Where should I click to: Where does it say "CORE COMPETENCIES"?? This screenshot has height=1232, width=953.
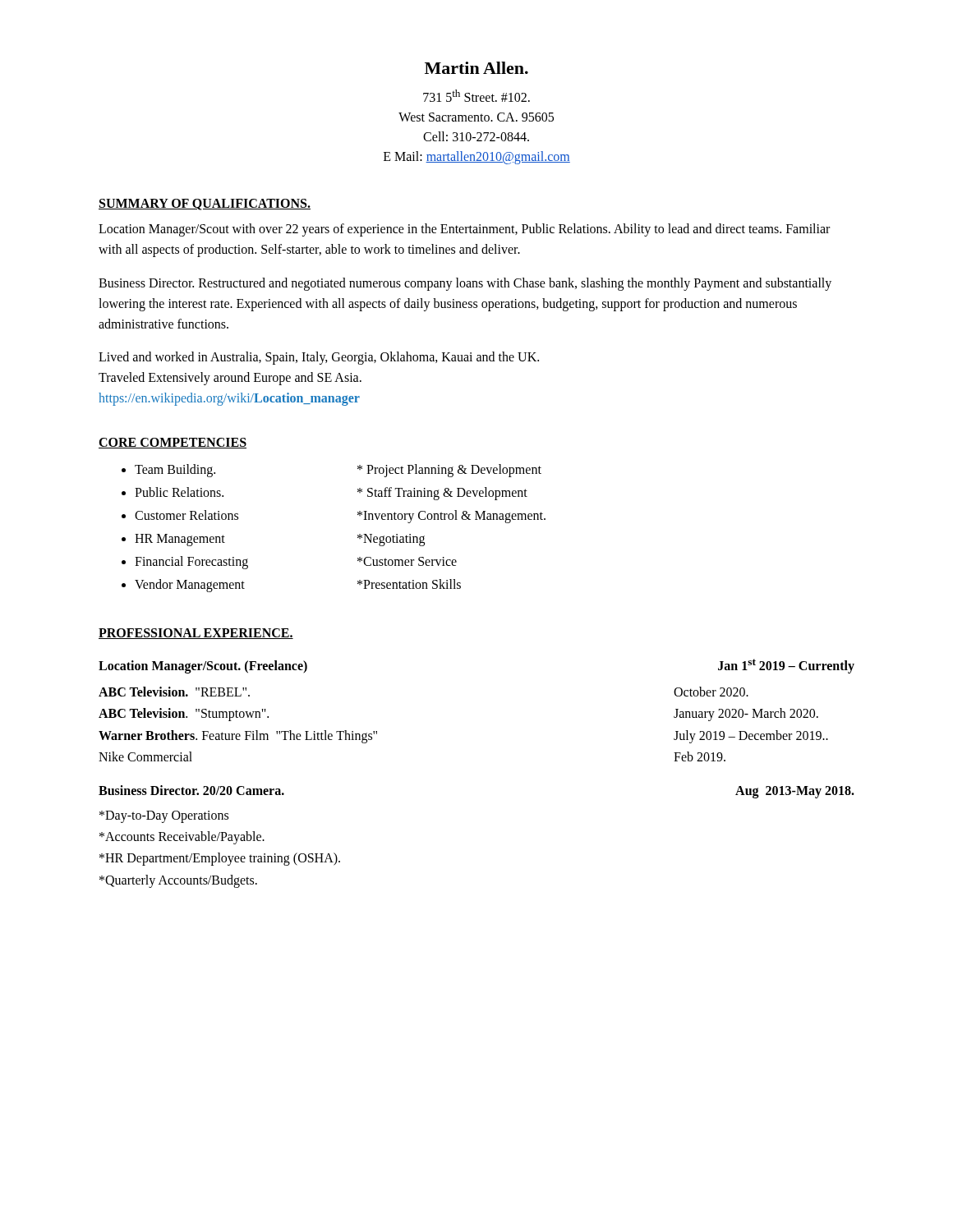(x=172, y=442)
